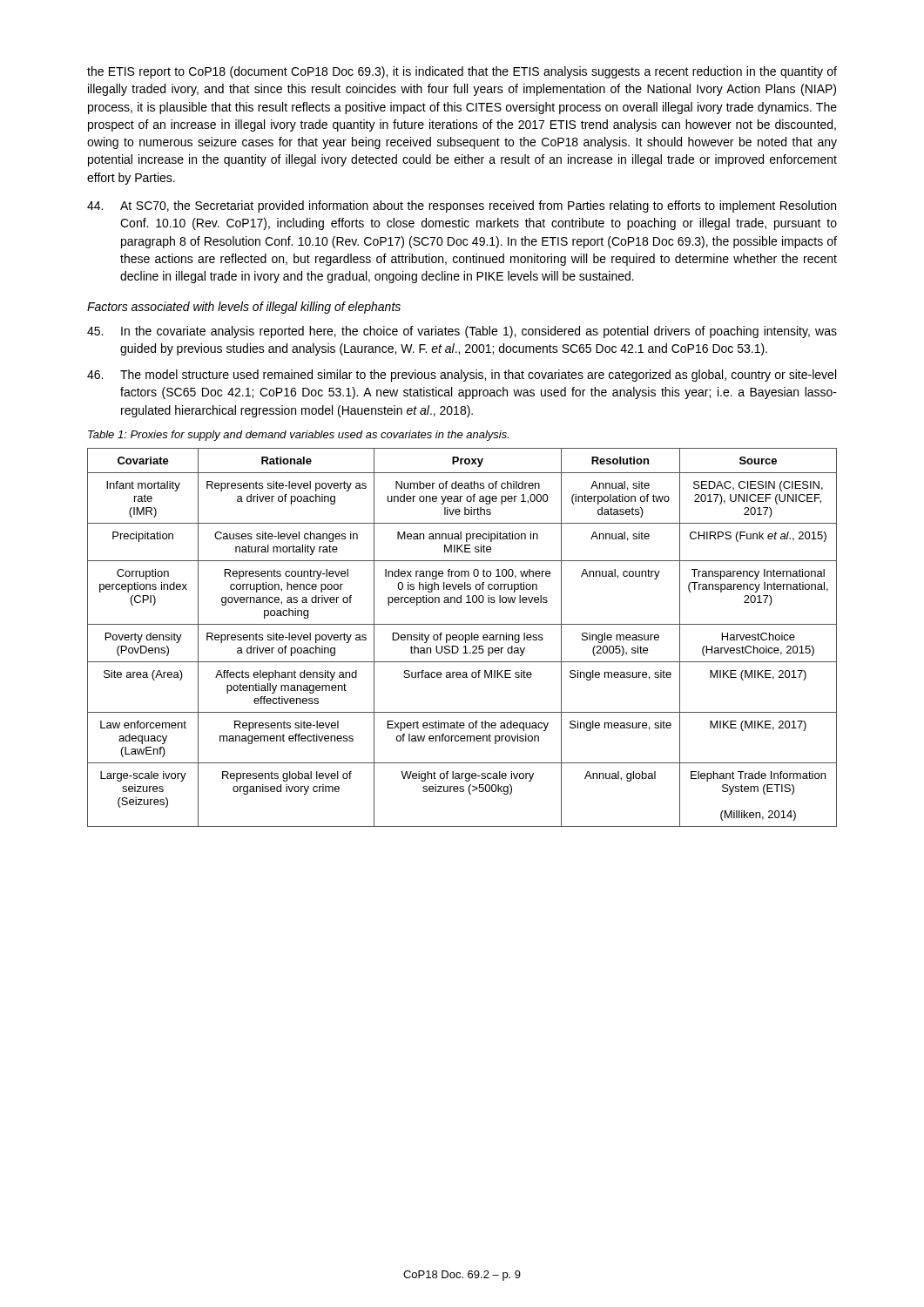Viewport: 924px width, 1307px height.
Task: Locate the caption that says "Table 1: Proxies for"
Action: pos(299,434)
